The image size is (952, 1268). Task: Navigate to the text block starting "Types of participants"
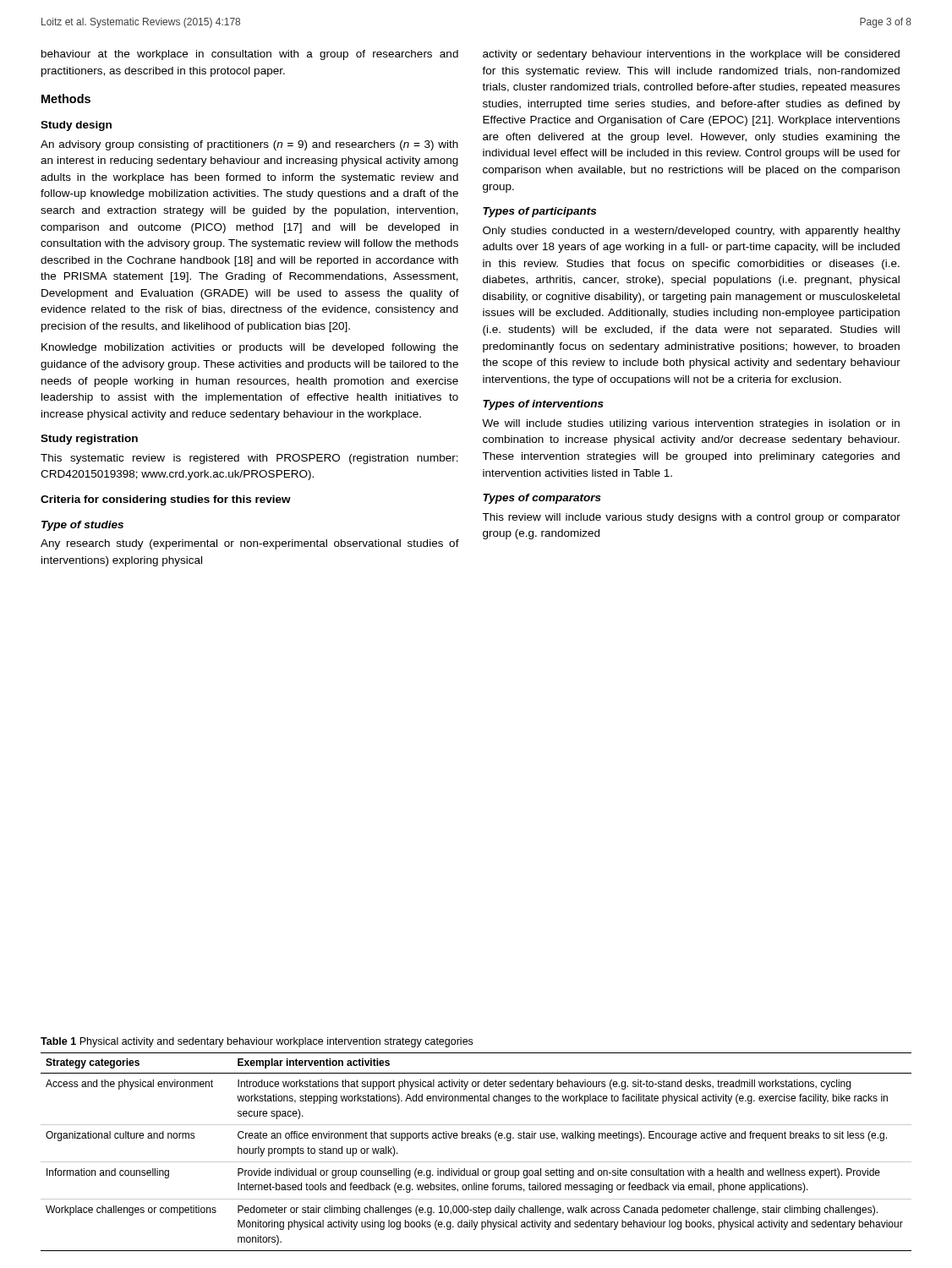coord(539,212)
